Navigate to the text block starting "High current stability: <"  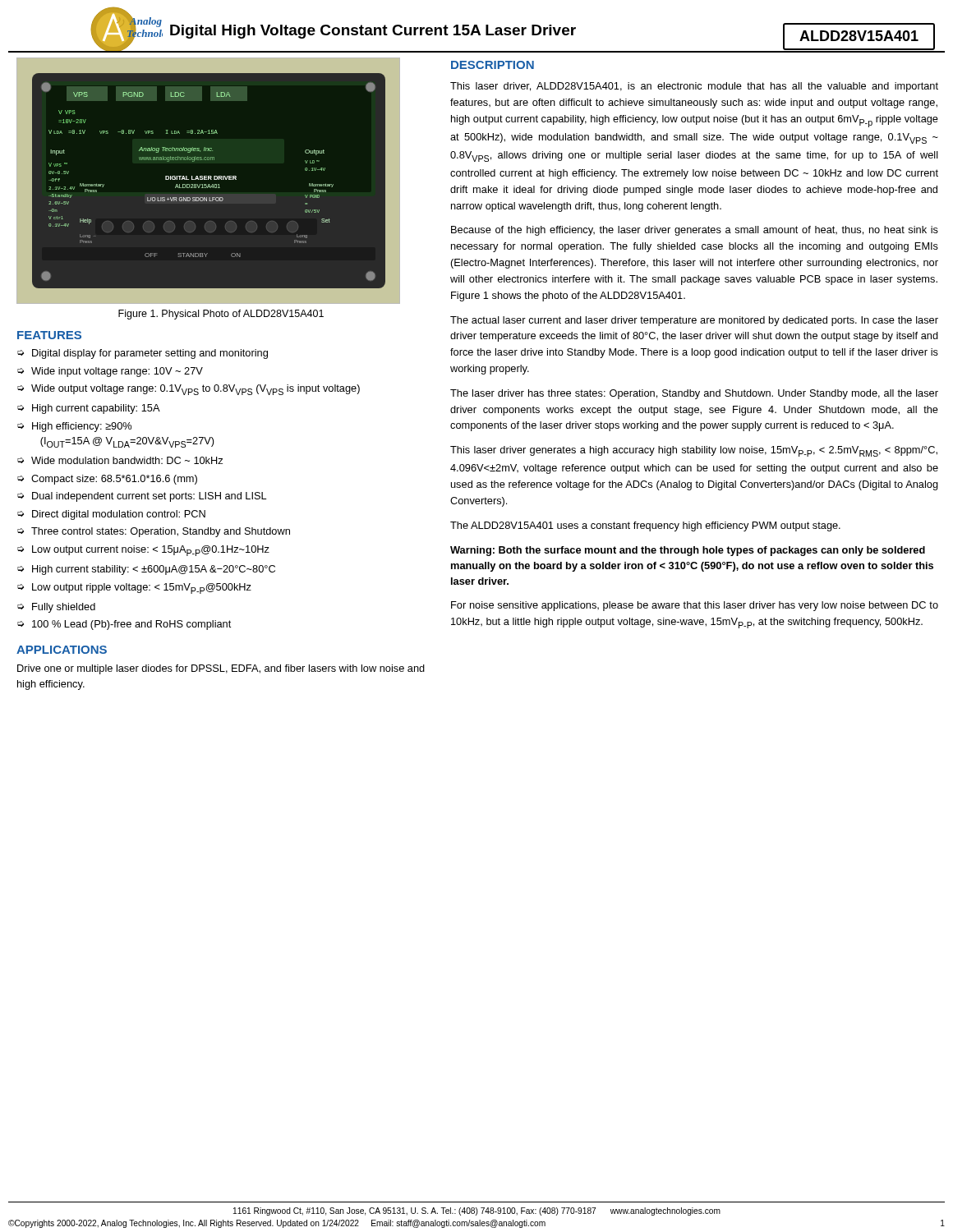click(153, 569)
